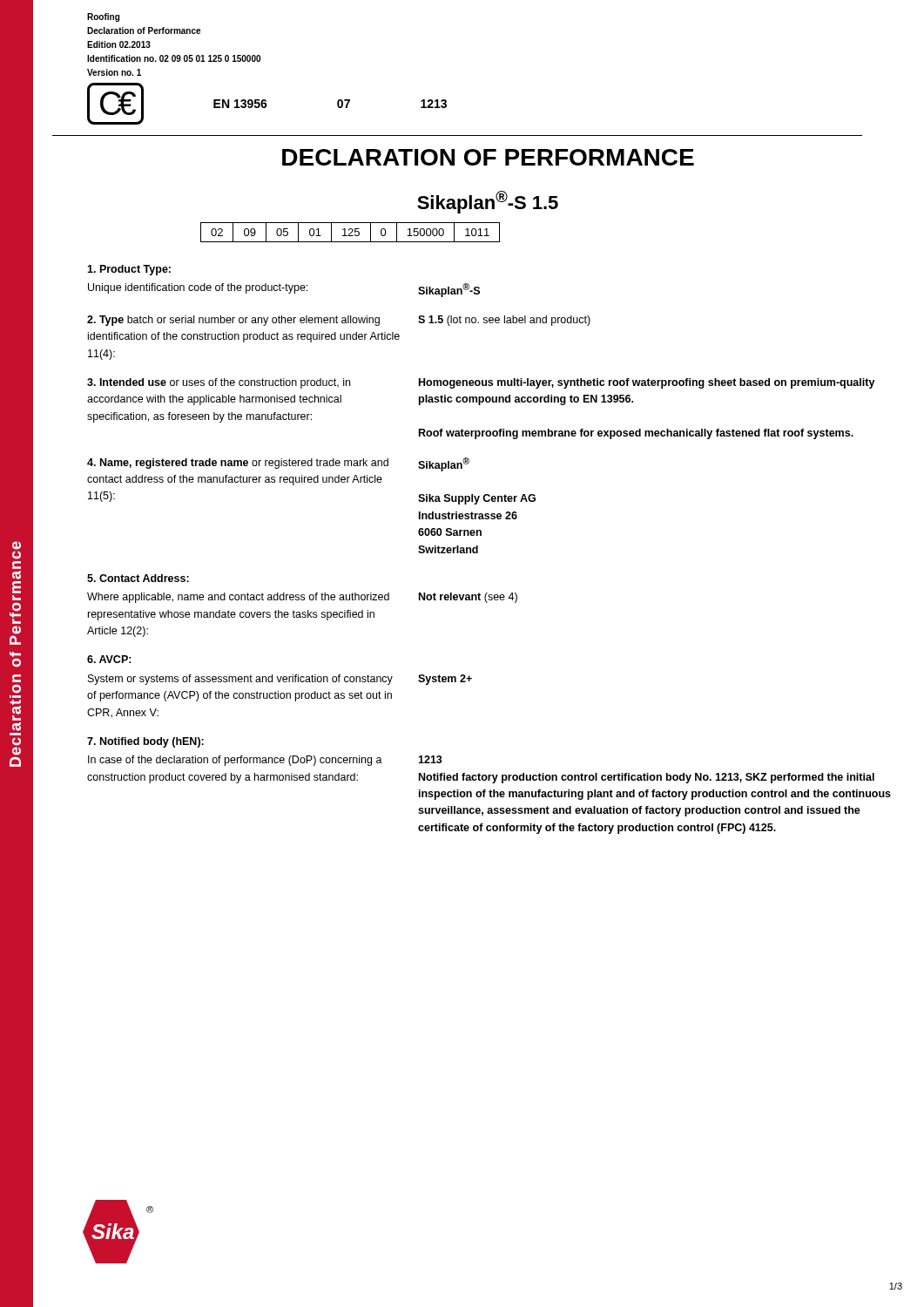Locate the text block with the text "Name, registered trade name or registered trade mark"
Viewport: 924px width, 1307px height.
496,506
